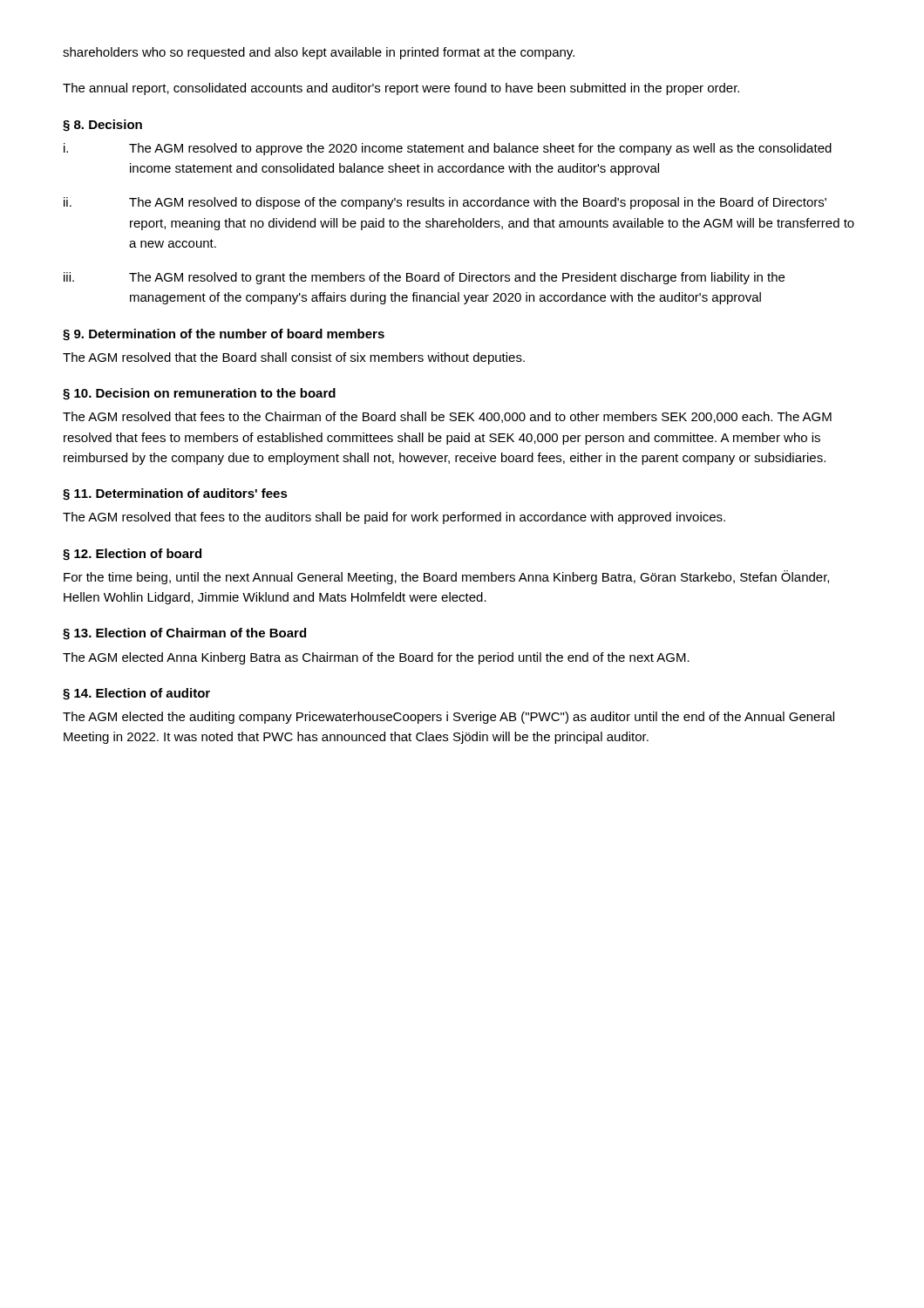Click on the text starting "§ 11. Determination of auditors' fees"
924x1308 pixels.
[x=175, y=493]
